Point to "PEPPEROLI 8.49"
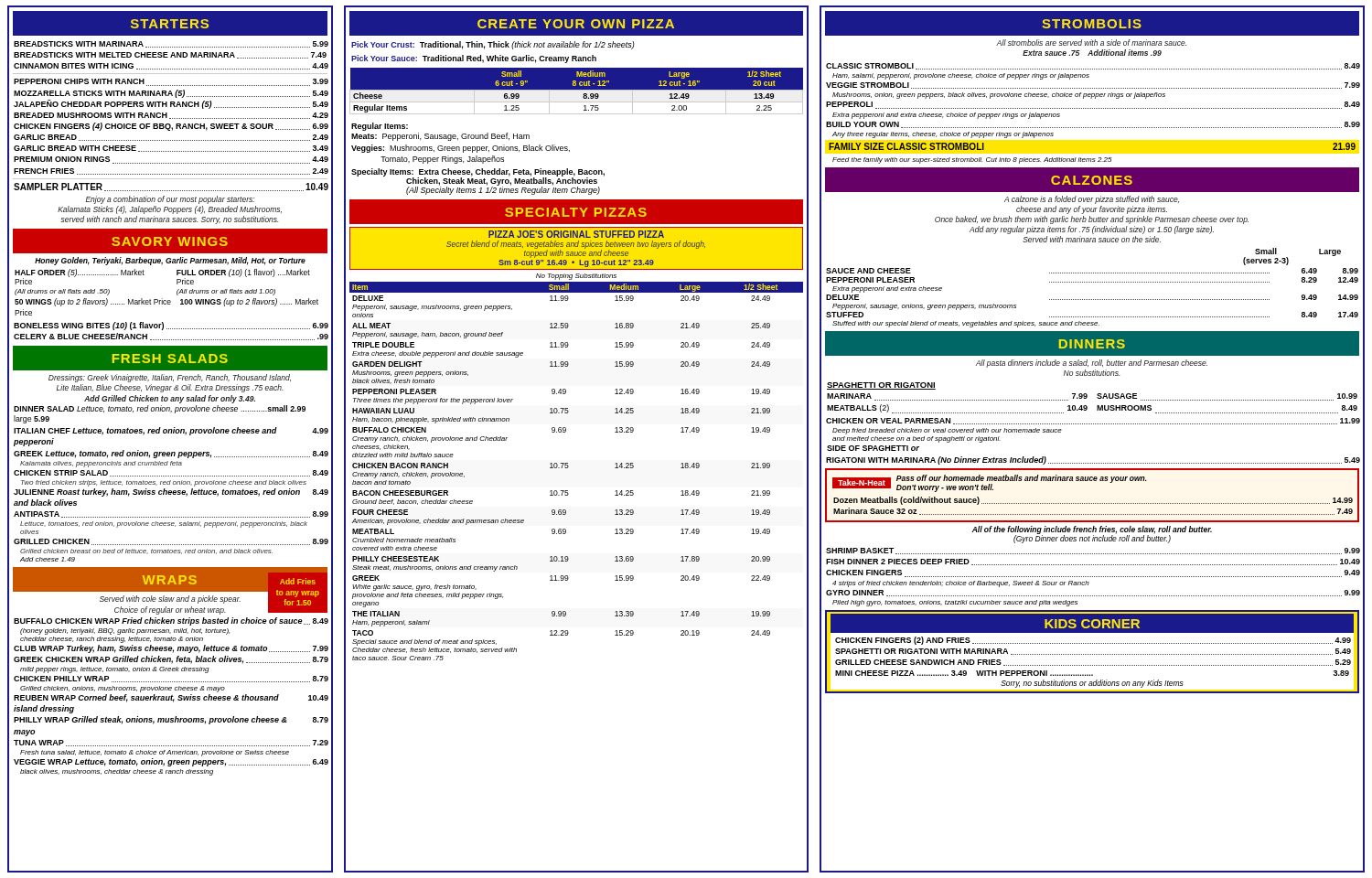The image size is (1372, 878). [1093, 105]
